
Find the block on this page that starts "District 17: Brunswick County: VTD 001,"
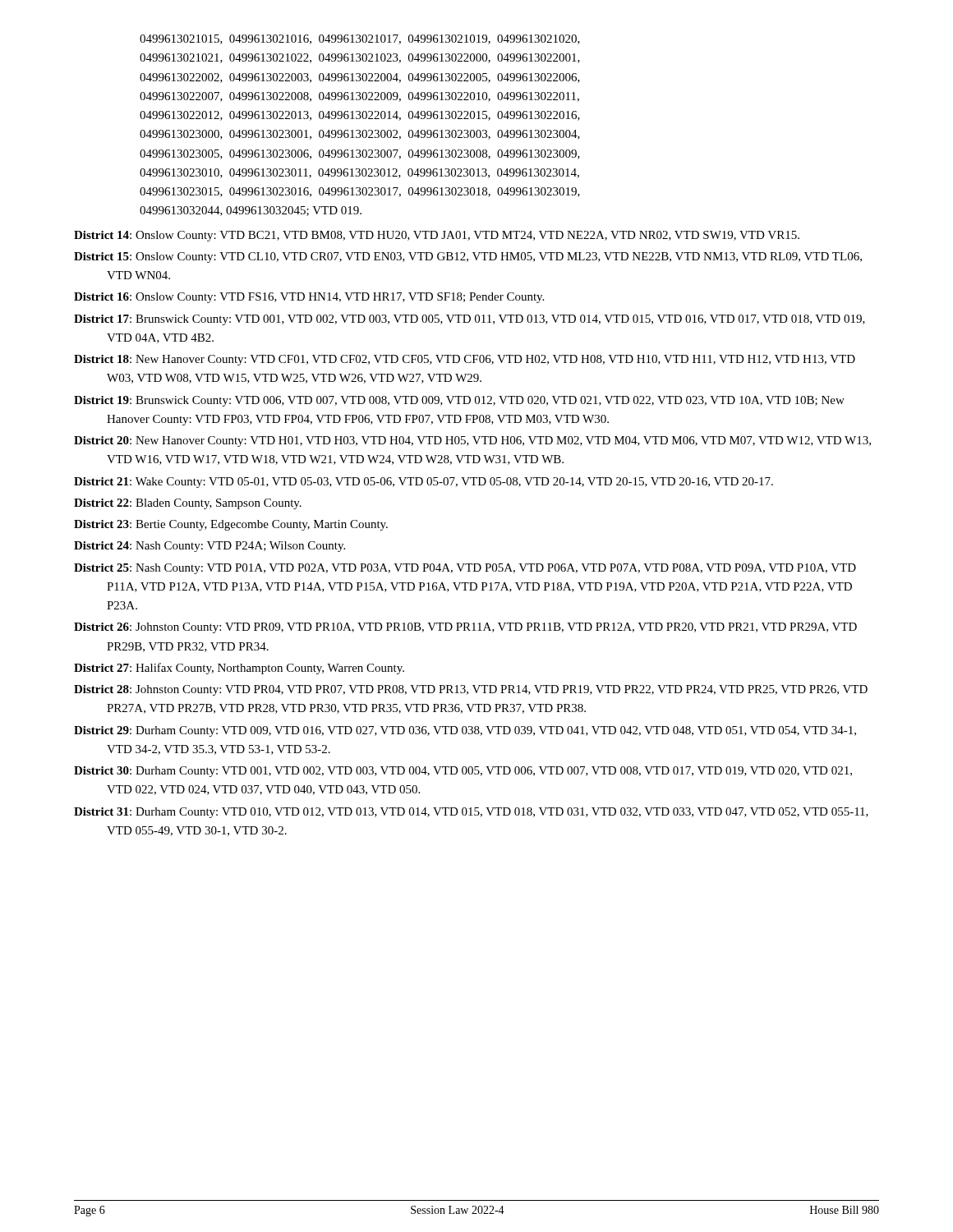470,328
